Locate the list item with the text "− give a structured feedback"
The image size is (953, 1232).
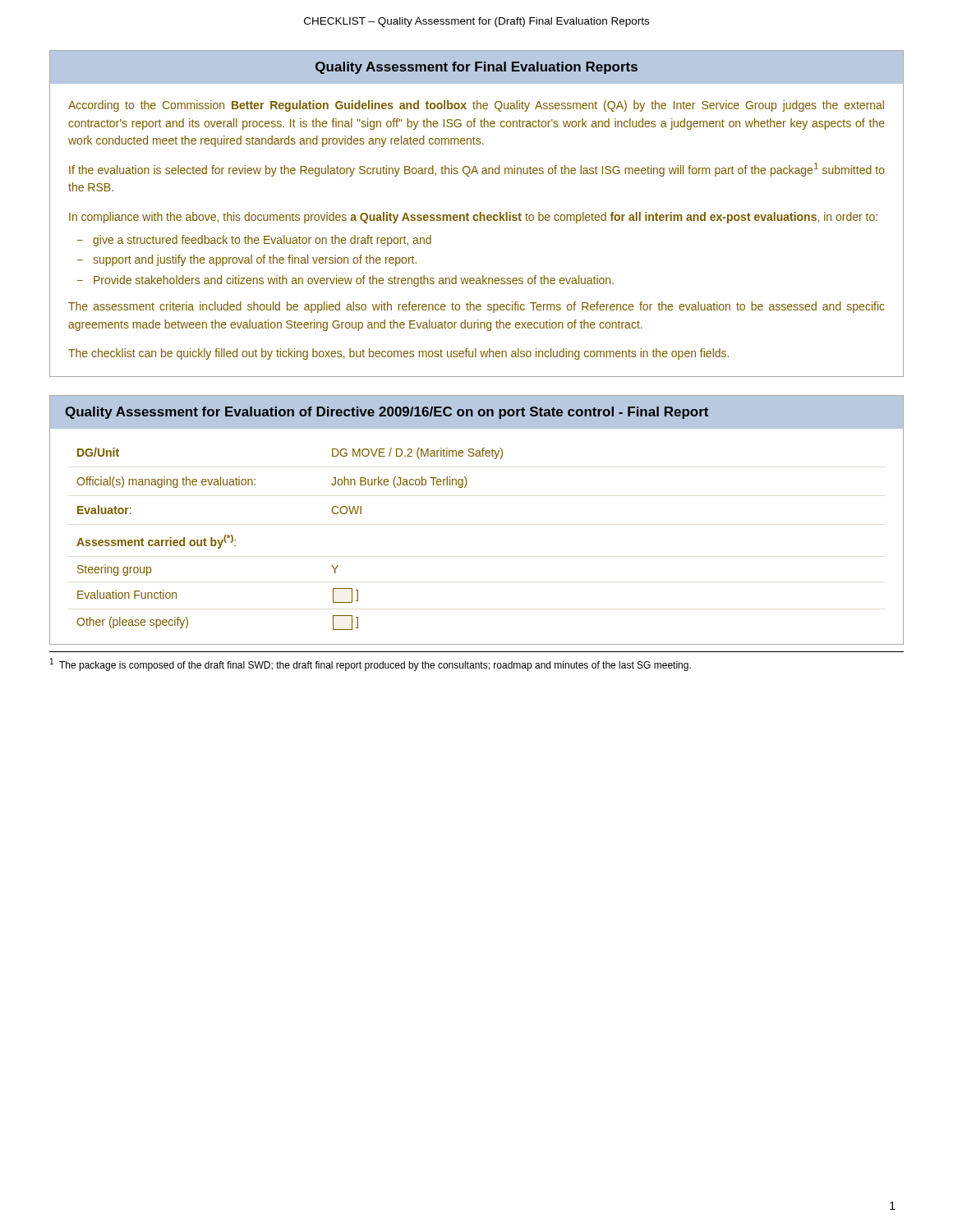(x=254, y=240)
